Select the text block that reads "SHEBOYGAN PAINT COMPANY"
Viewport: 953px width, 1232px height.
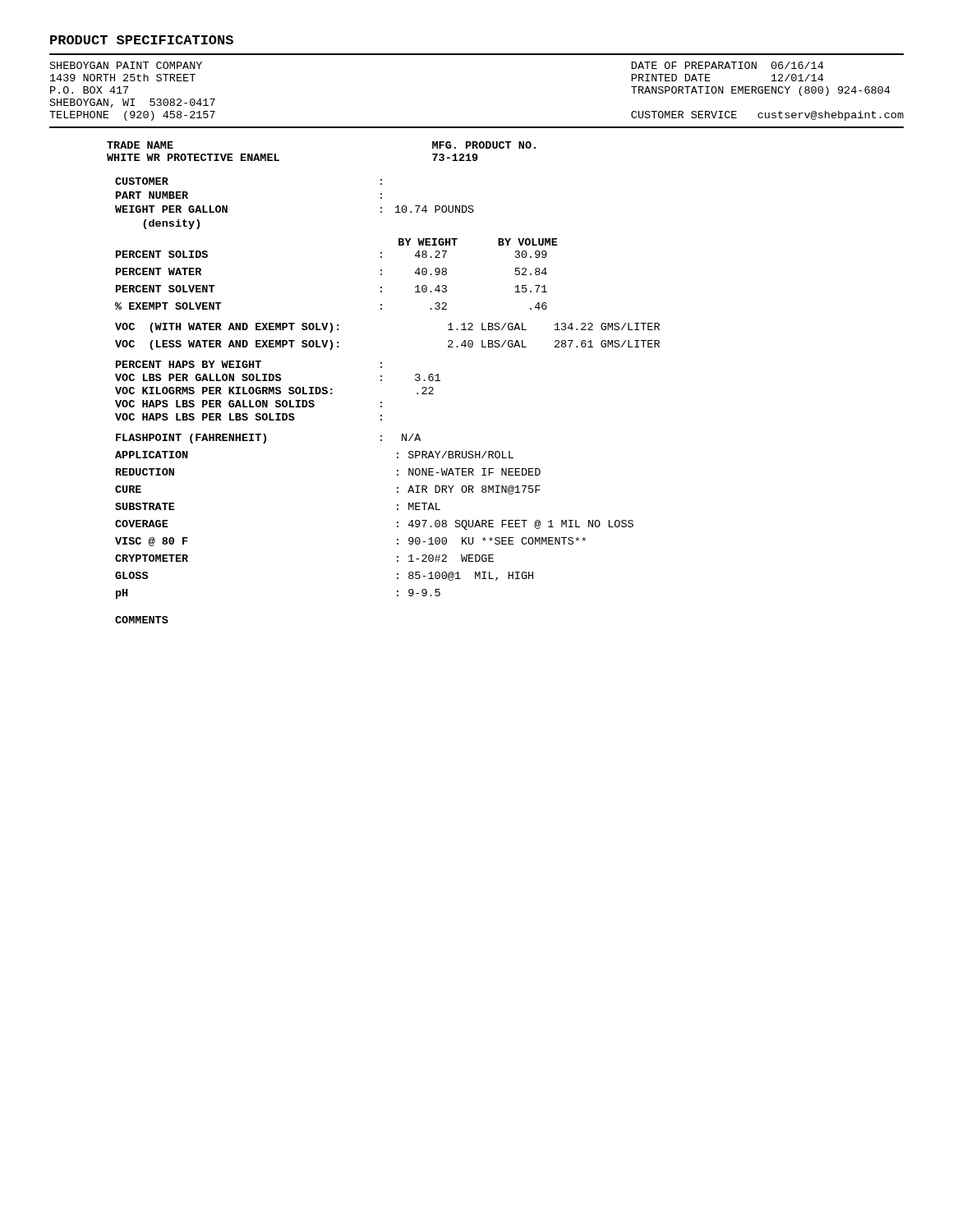point(78,65)
